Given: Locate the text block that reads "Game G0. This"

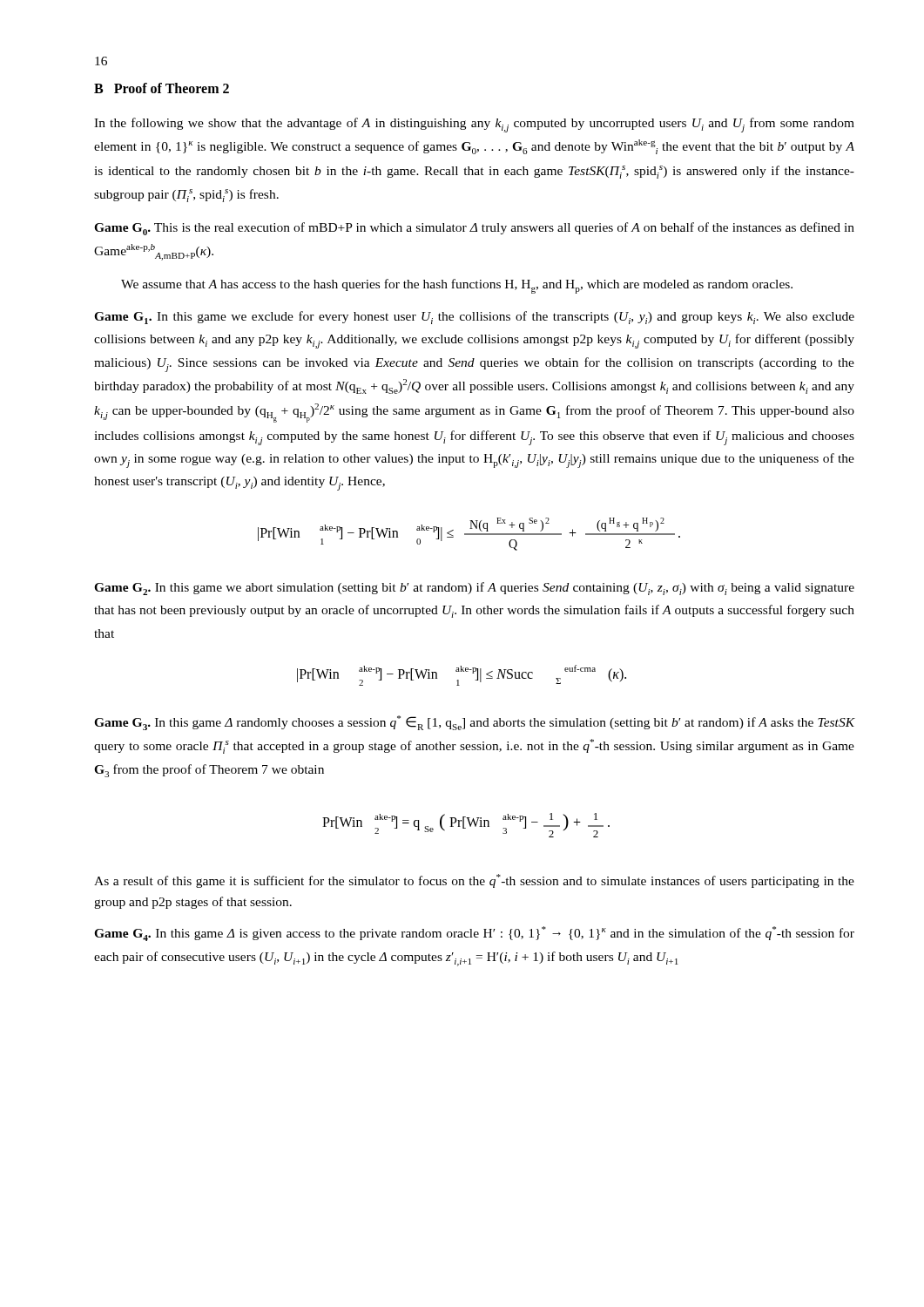Looking at the screenshot, I should [474, 240].
